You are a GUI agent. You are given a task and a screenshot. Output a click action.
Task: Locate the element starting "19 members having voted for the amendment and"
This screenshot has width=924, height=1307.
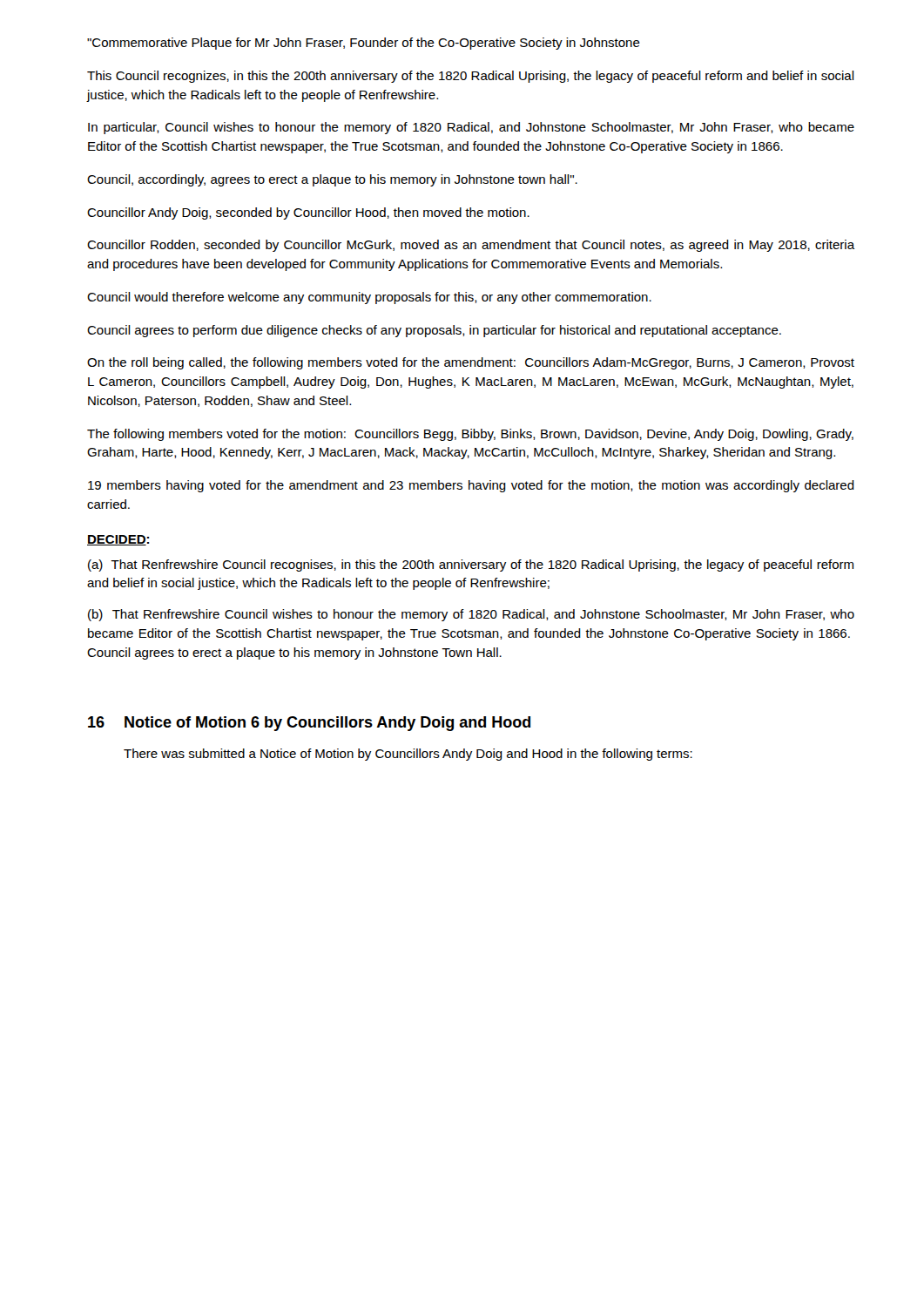pyautogui.click(x=471, y=494)
